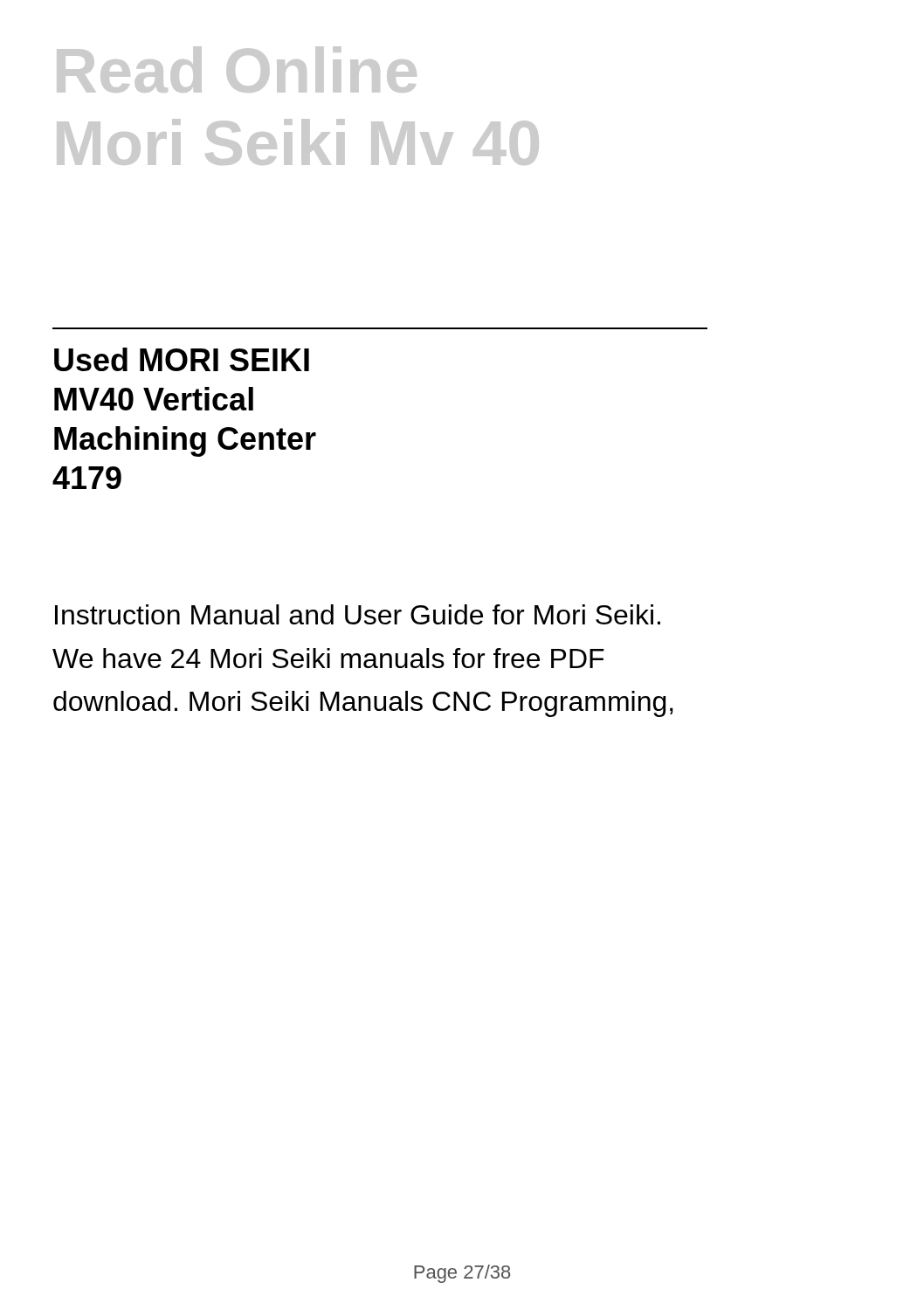The image size is (924, 1310).
Task: Find the title containing "Read OnlineMori Seiki Mv 40"
Action: point(323,107)
